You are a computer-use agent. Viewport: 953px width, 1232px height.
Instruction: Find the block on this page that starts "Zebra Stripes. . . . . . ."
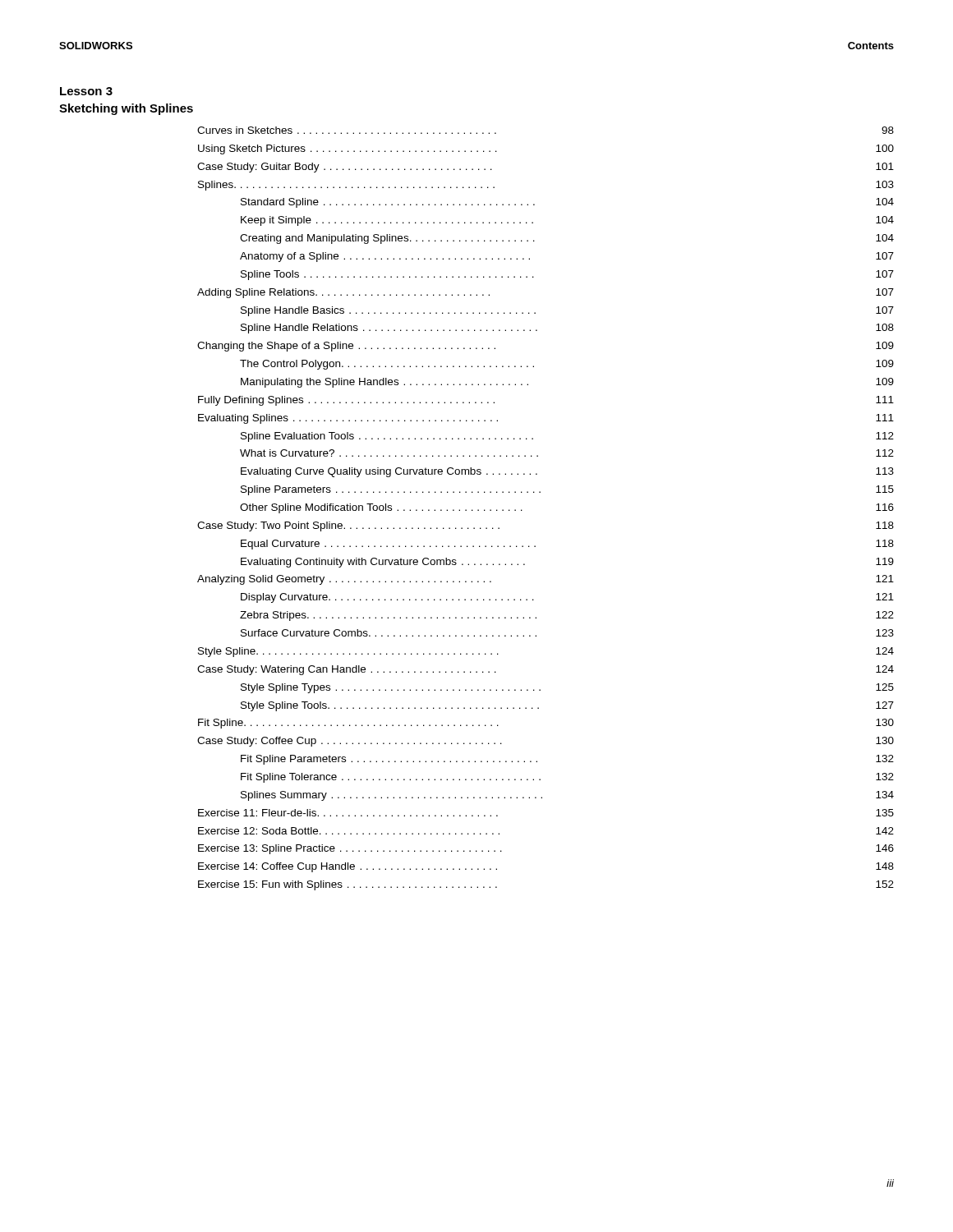(279, 616)
